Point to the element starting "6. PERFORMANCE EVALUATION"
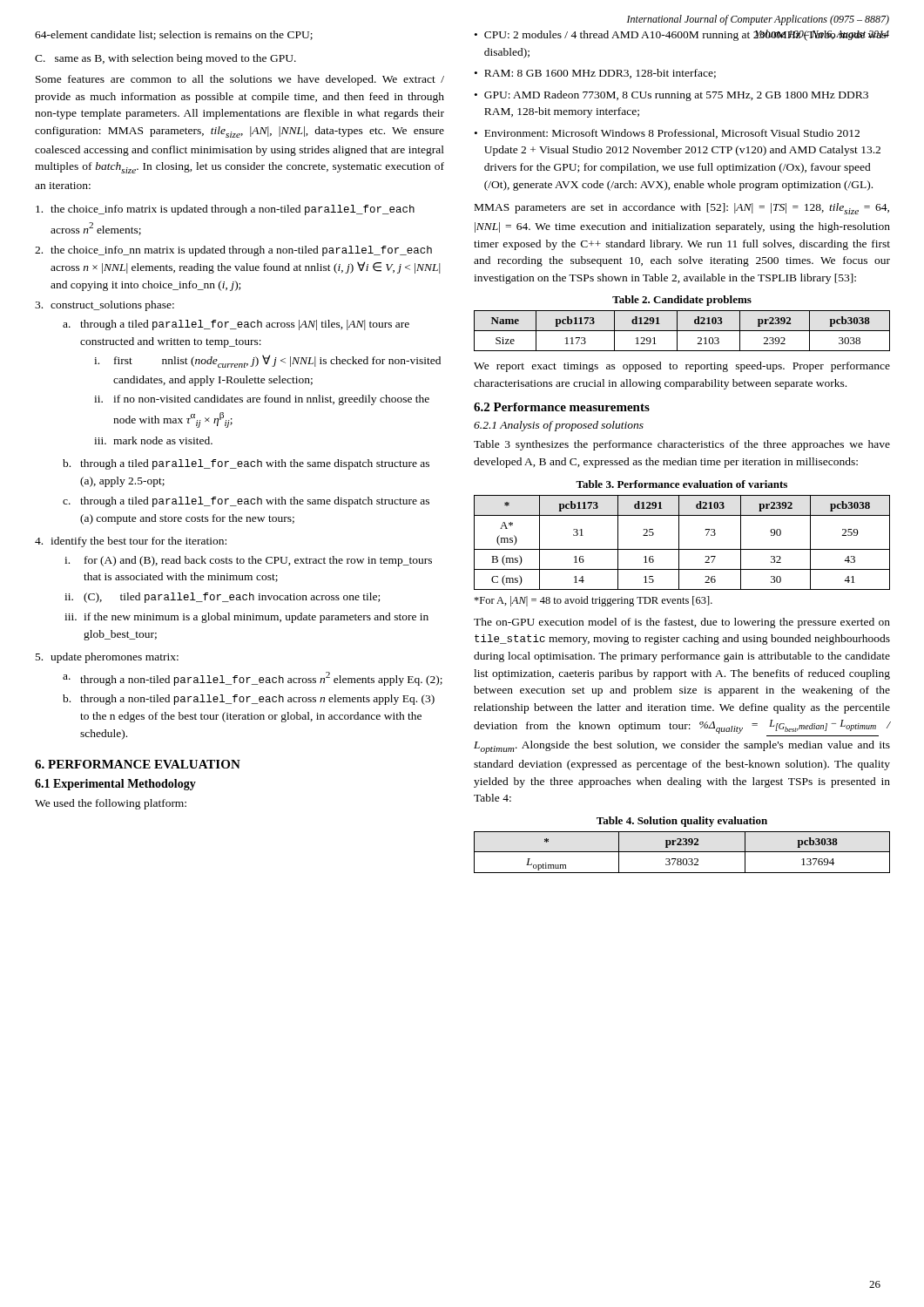 [137, 764]
